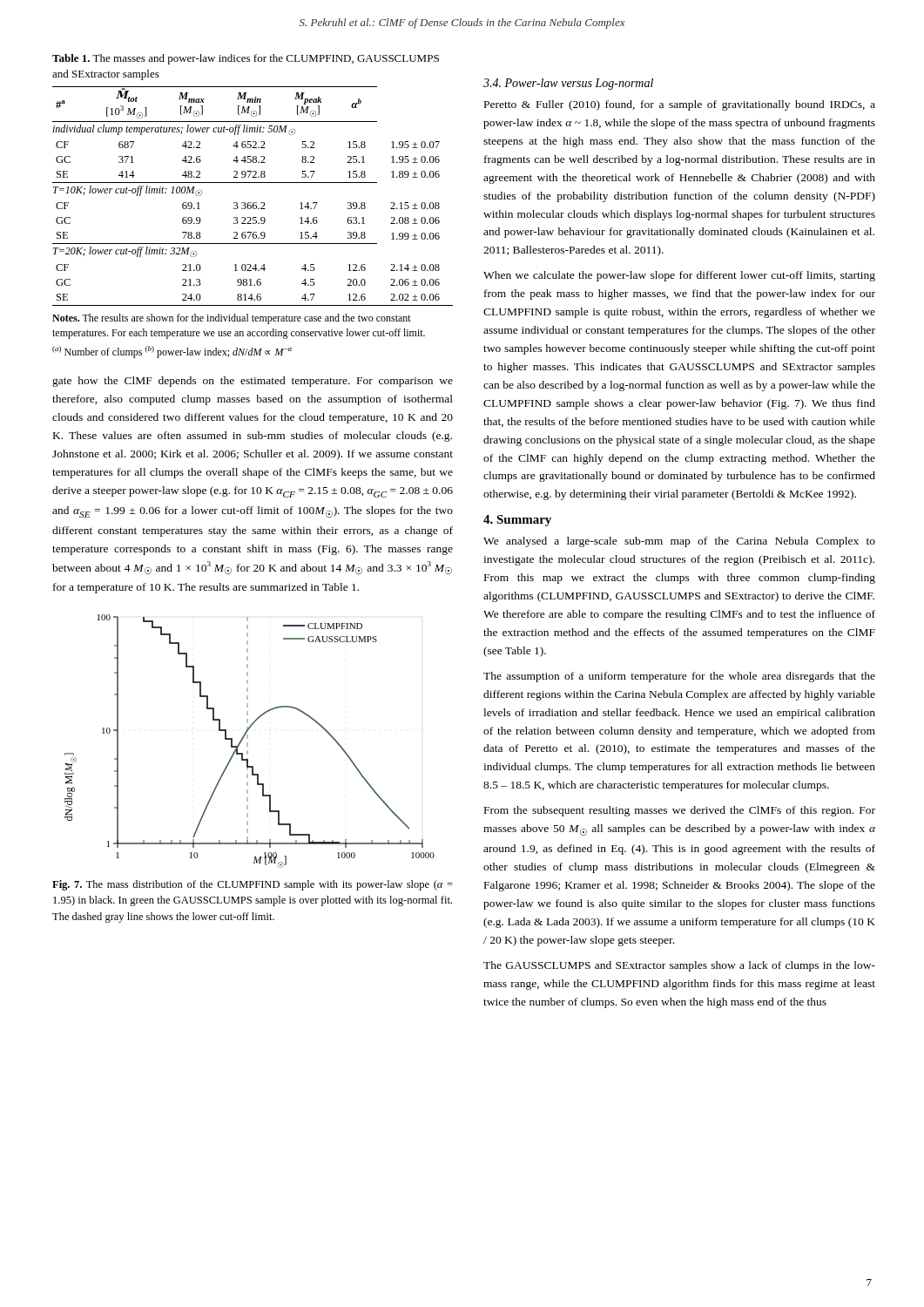Locate the block of text that opens with "The GAUSSCLUMPS and SExtractor samples"
Viewport: 924px width, 1307px height.
coord(679,983)
